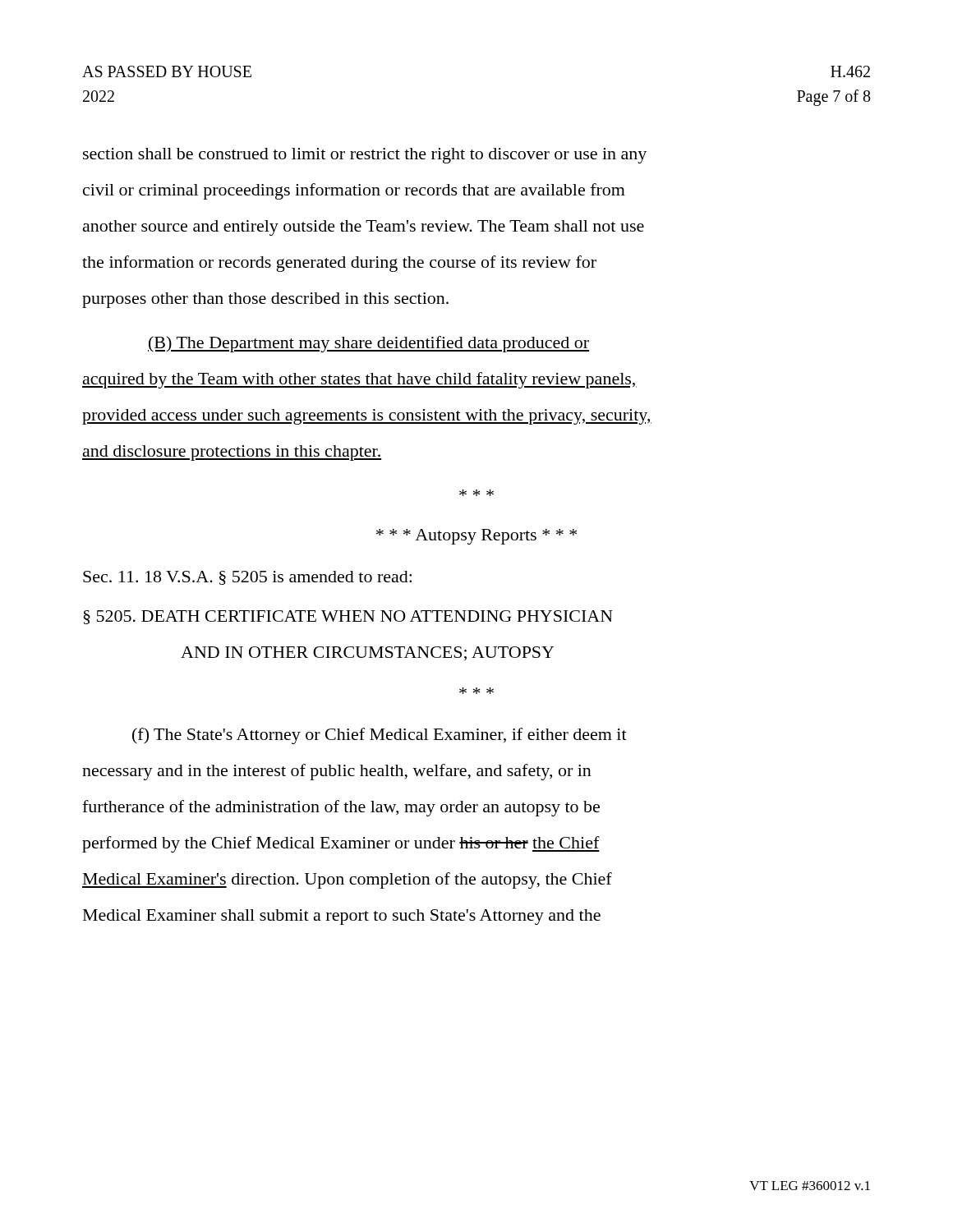The image size is (953, 1232).
Task: Select the text block with the text "(f) The State's Attorney or Chief"
Action: click(380, 736)
